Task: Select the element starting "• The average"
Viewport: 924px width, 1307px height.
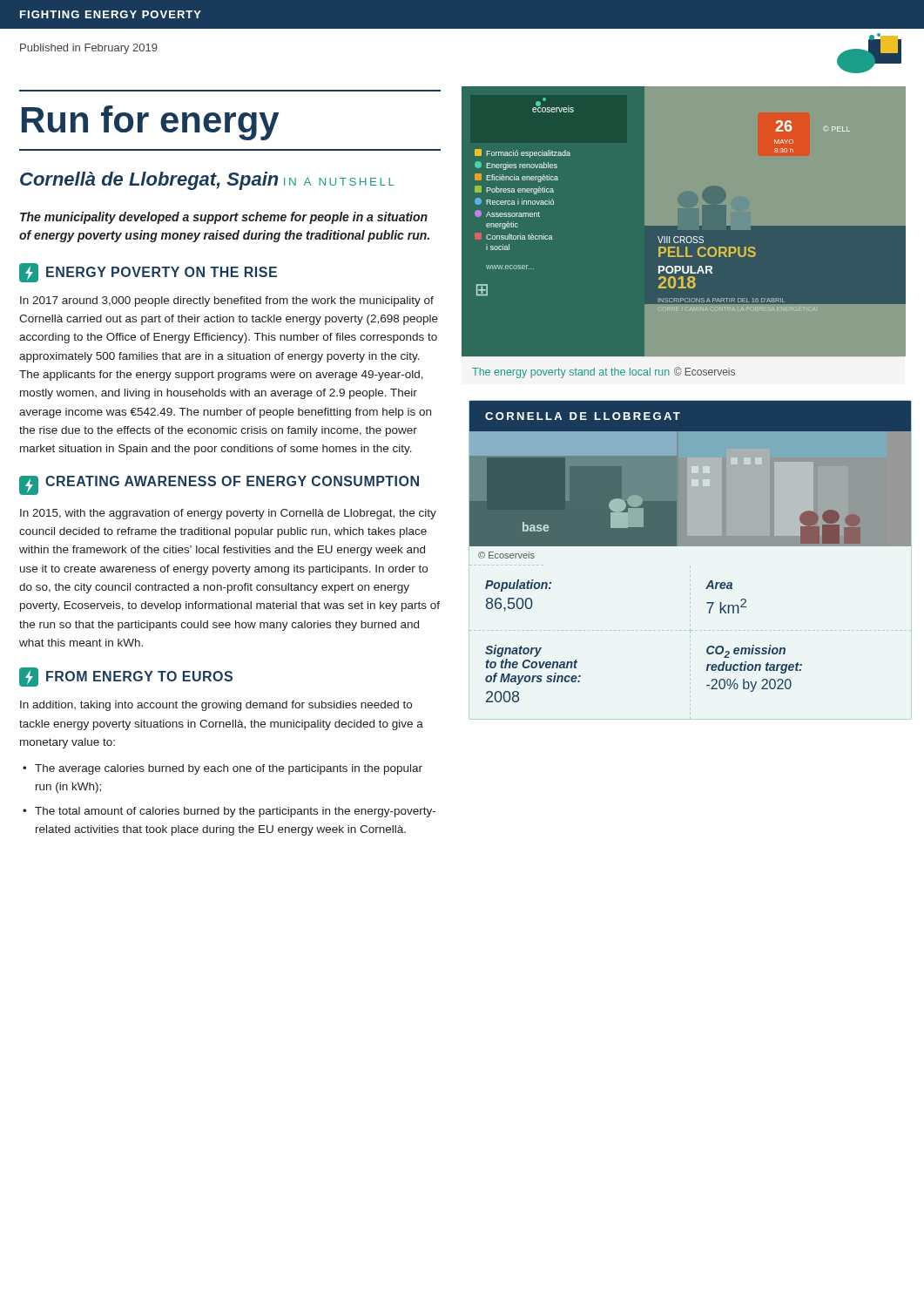Action: pos(223,777)
